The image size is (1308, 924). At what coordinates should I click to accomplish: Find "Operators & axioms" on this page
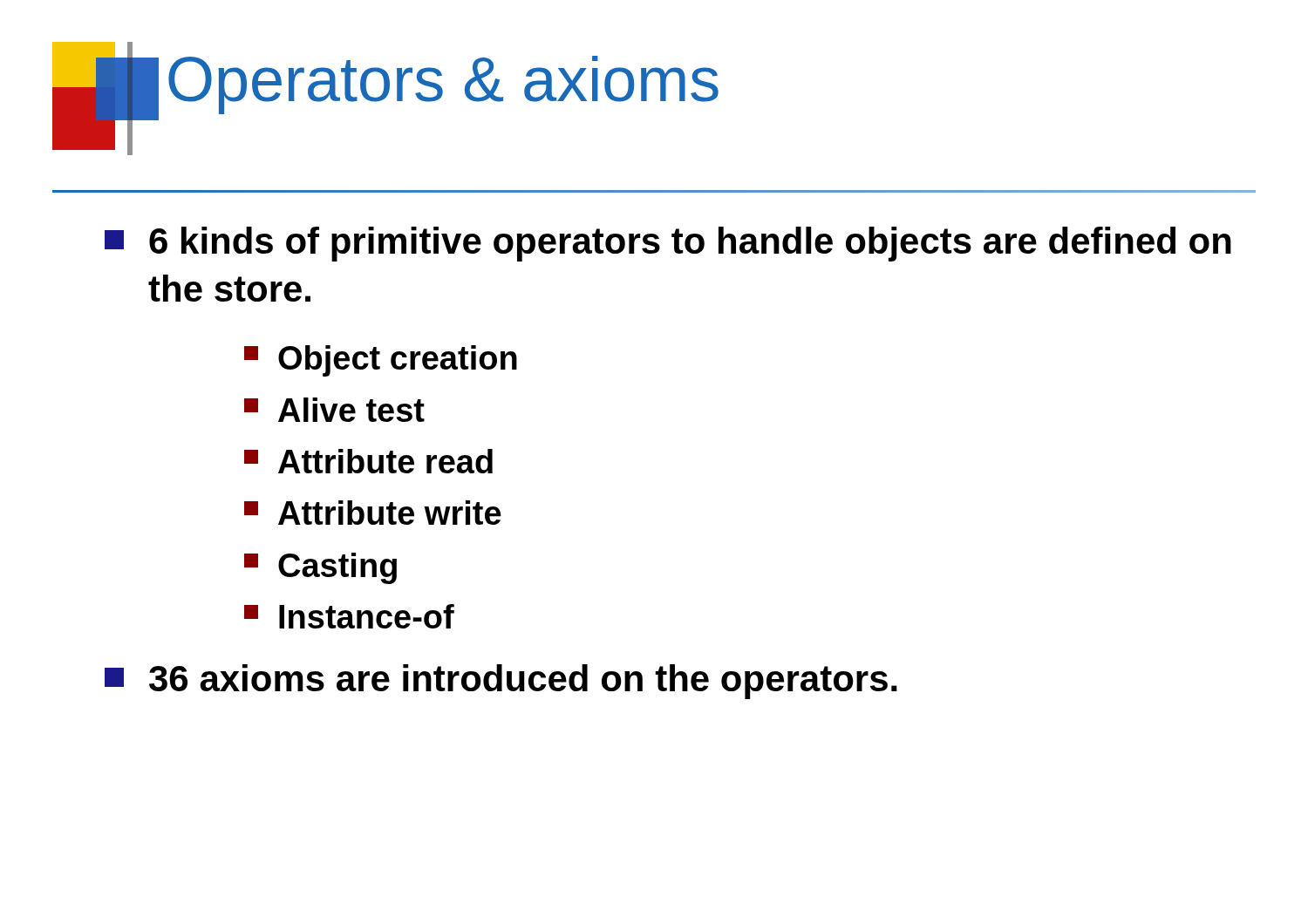[x=711, y=80]
